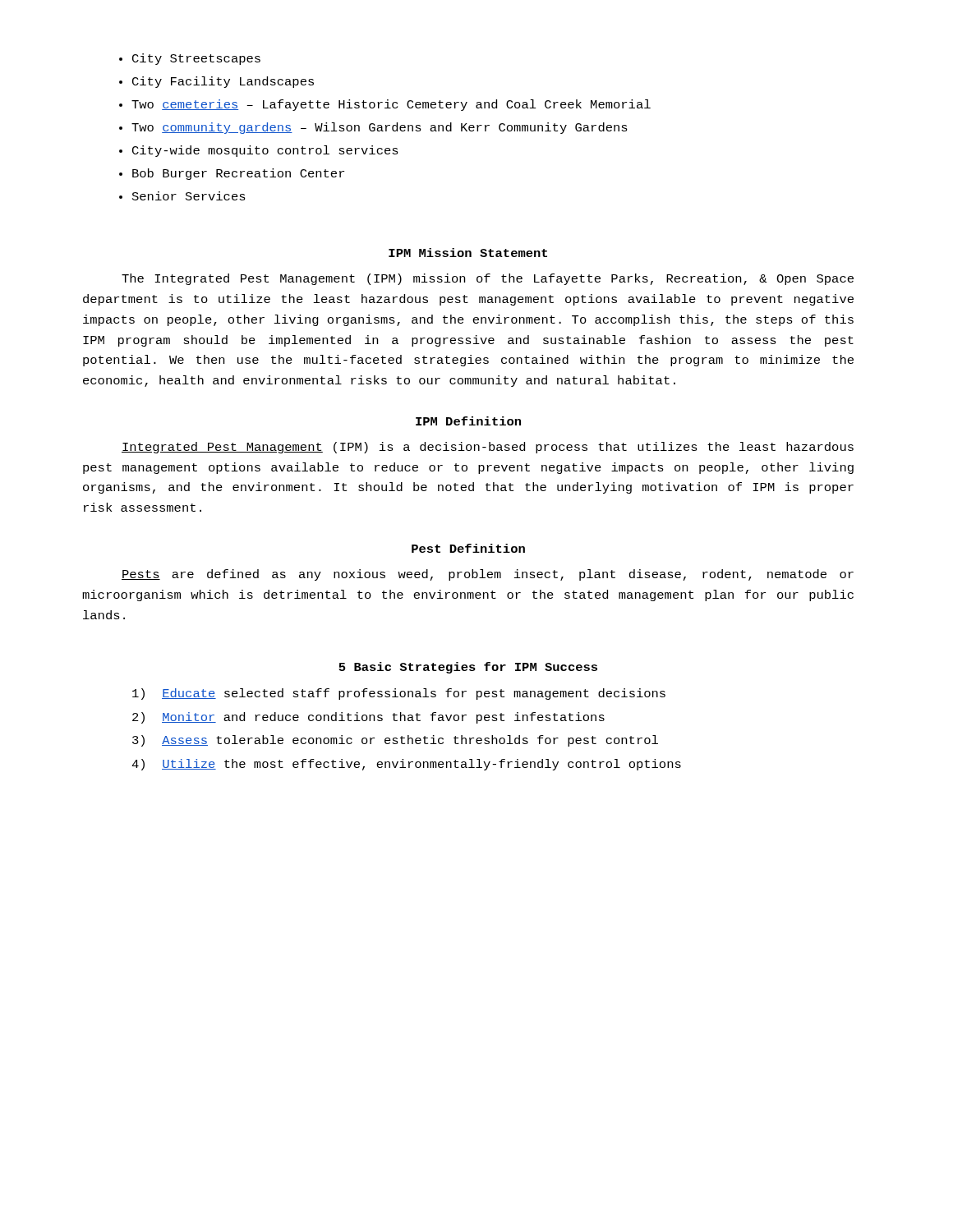Screen dimensions: 1232x953
Task: Select the list item containing "City Facility Landscapes"
Action: click(223, 82)
